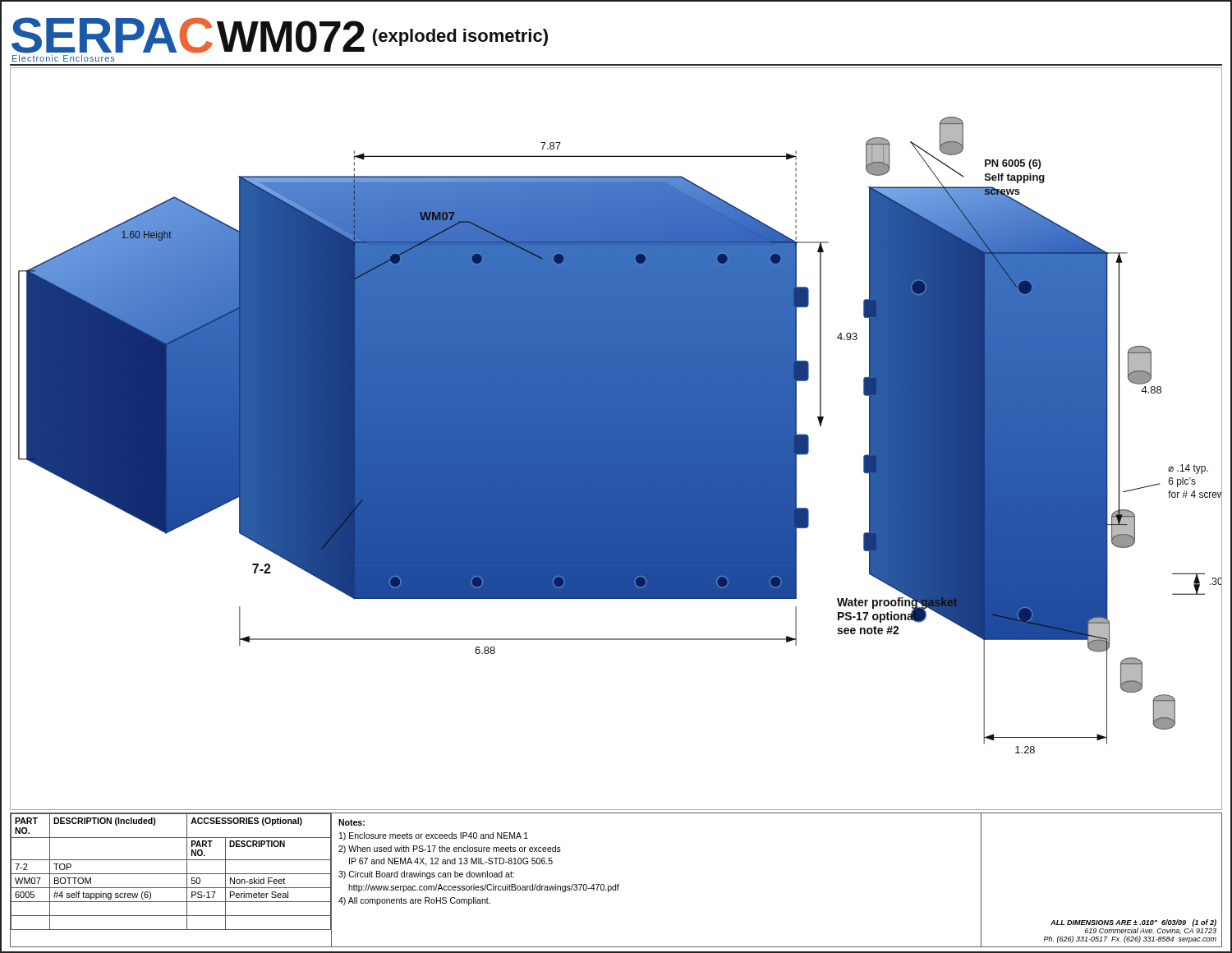This screenshot has width=1232, height=953.
Task: Select the engineering diagram
Action: click(616, 439)
